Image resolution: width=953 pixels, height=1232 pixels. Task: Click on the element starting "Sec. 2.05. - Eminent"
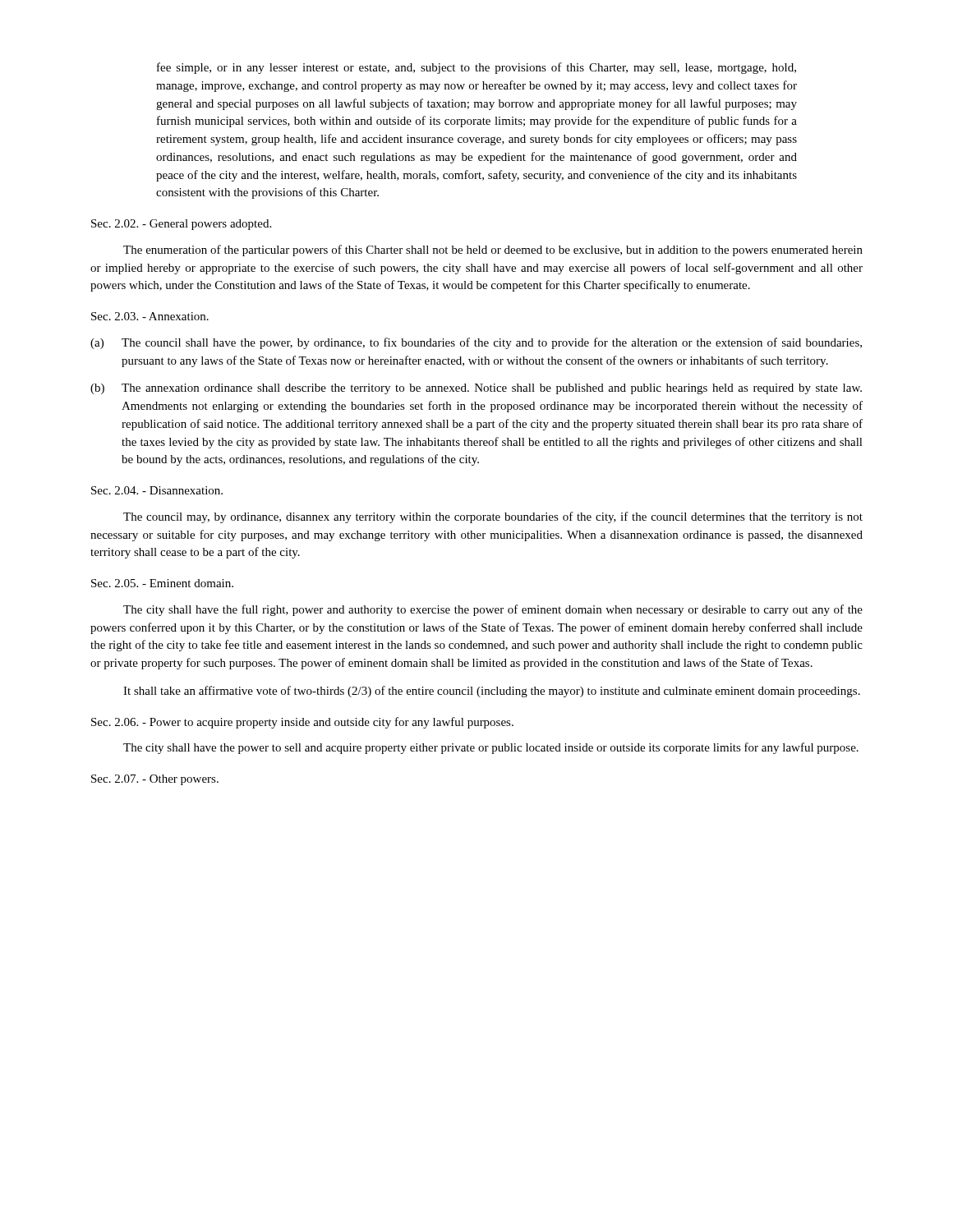[x=162, y=583]
